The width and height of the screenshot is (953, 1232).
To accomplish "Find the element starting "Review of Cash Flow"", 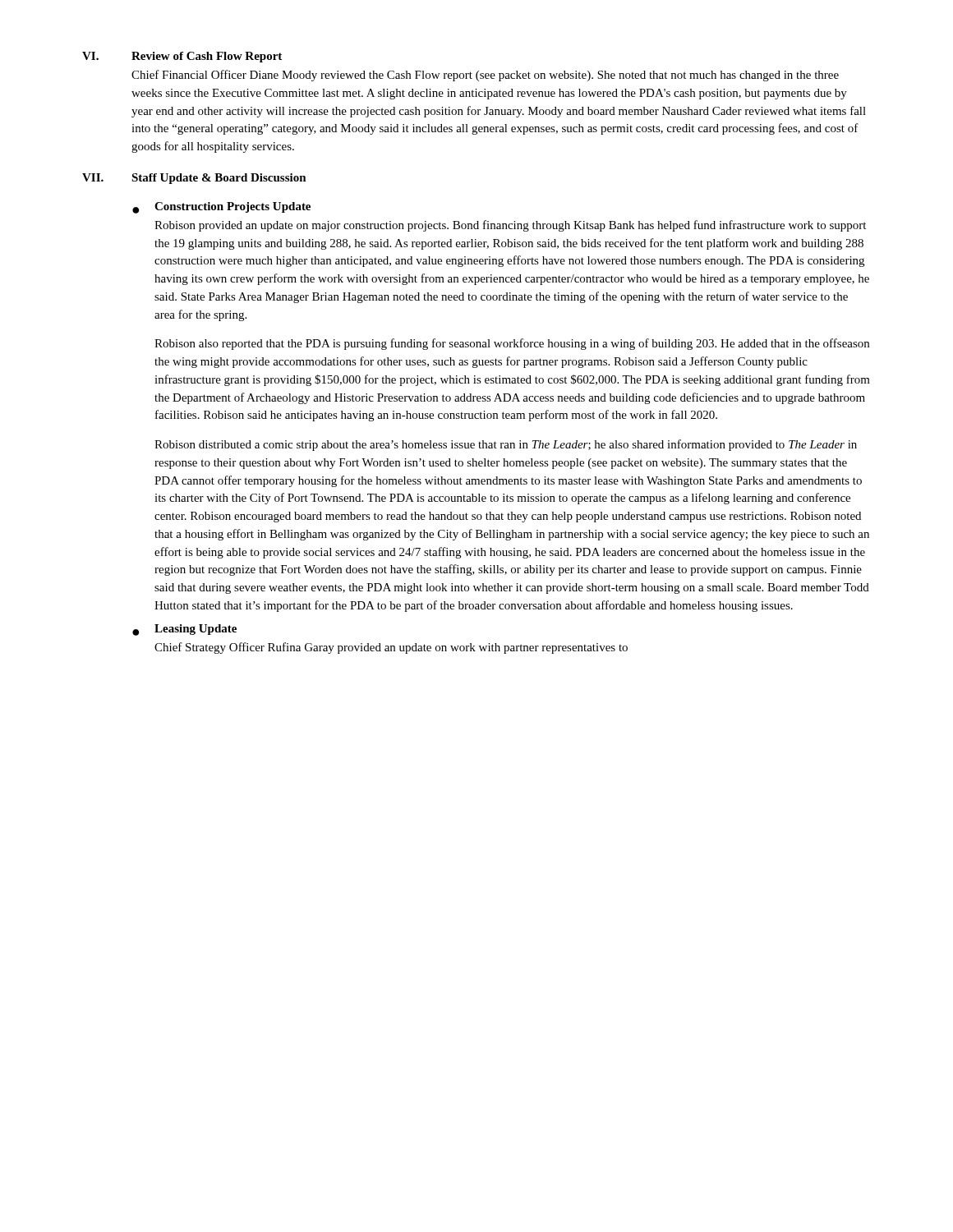I will coord(207,56).
